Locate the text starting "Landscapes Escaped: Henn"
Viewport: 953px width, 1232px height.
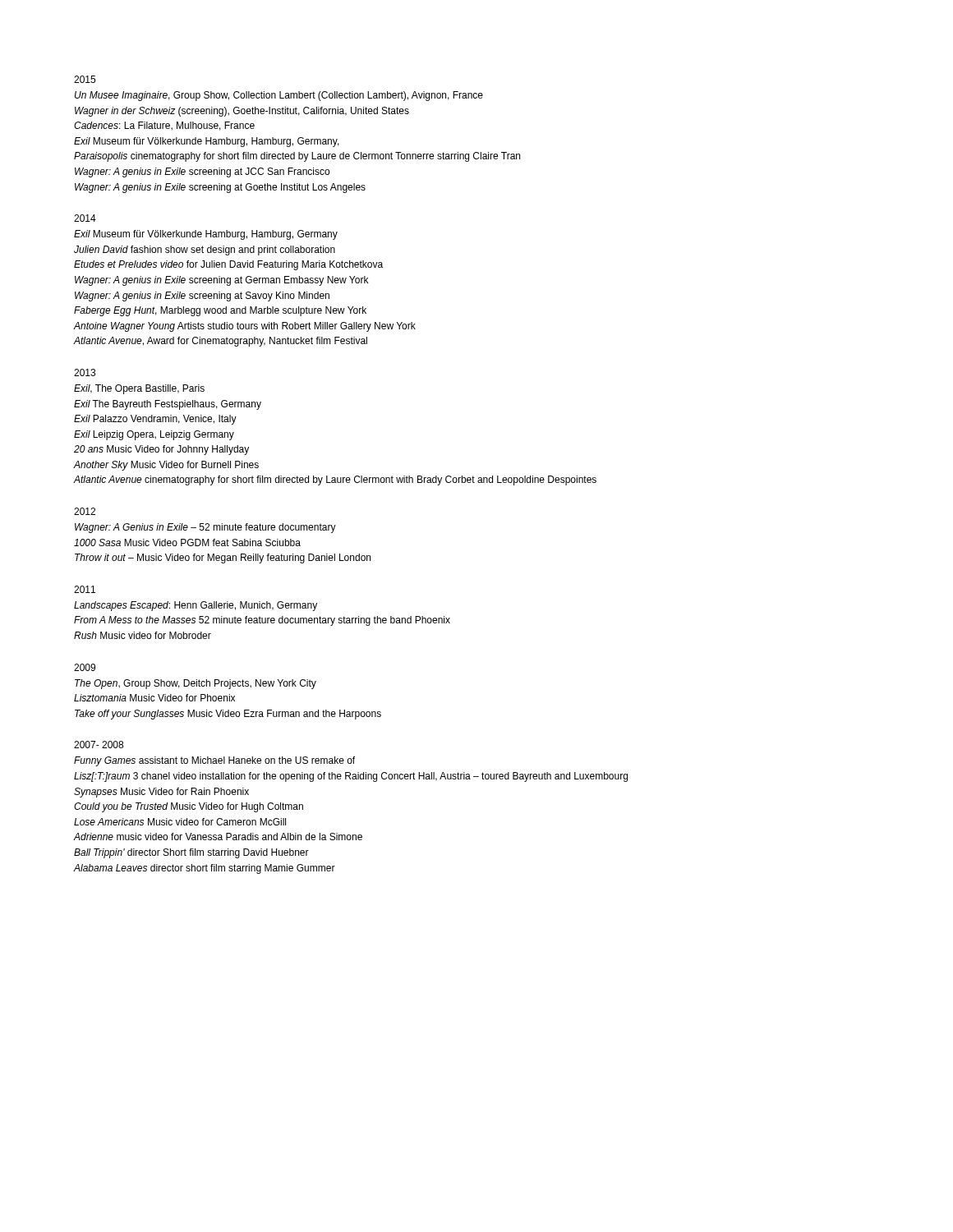(x=196, y=605)
